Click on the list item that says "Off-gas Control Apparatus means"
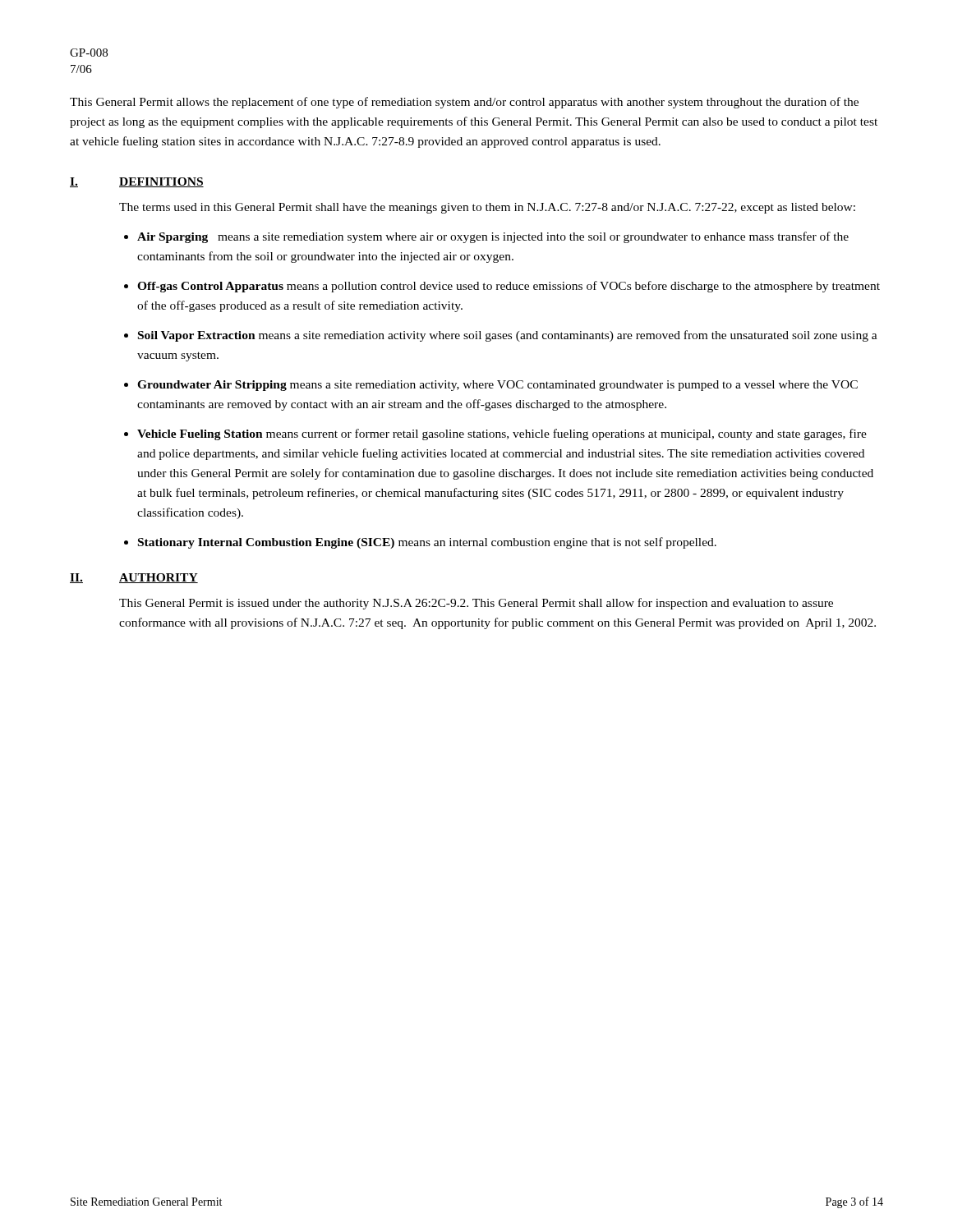Screen dimensions: 1232x953 [x=509, y=295]
